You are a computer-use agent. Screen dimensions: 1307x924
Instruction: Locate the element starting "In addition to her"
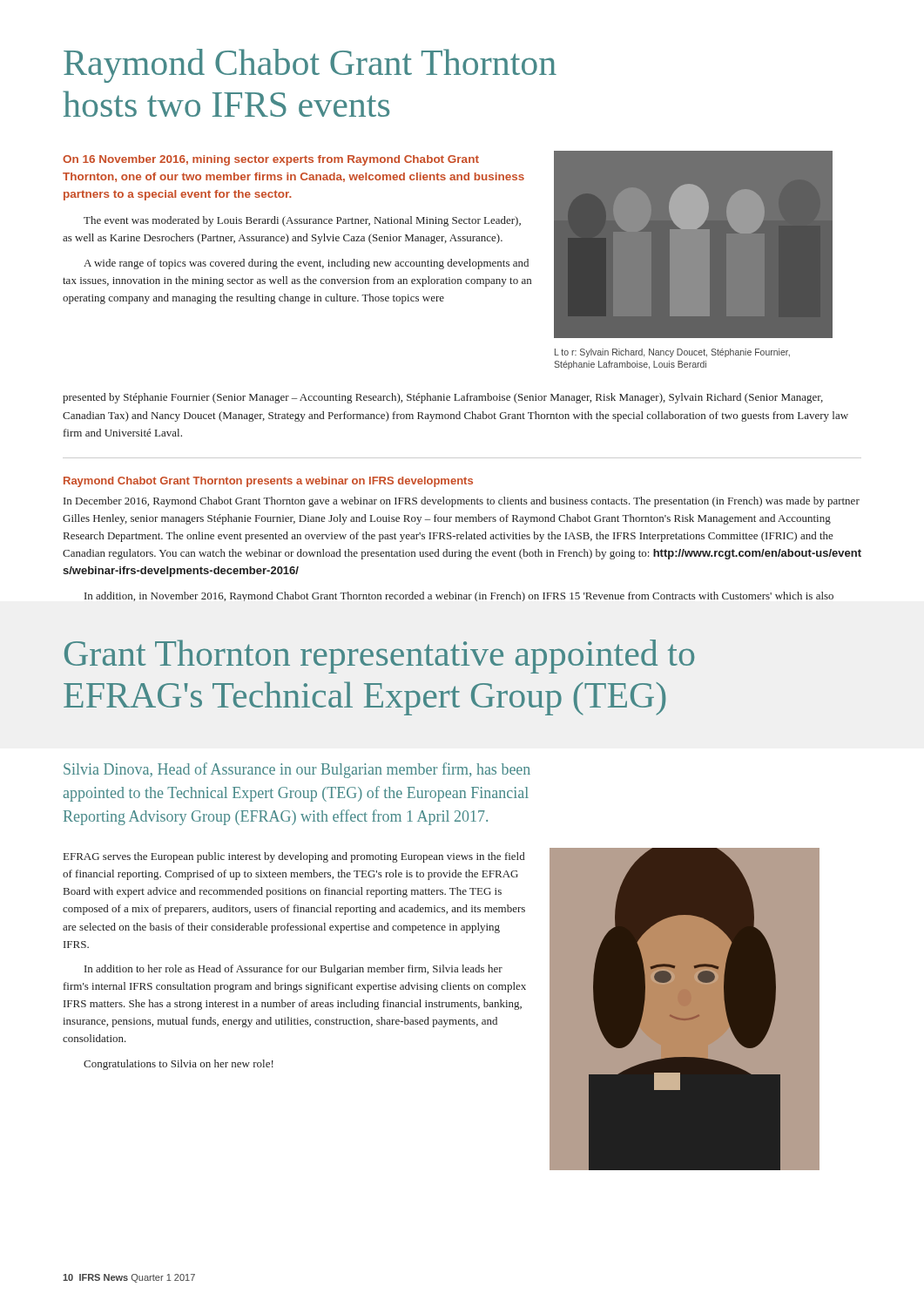[x=296, y=1004]
